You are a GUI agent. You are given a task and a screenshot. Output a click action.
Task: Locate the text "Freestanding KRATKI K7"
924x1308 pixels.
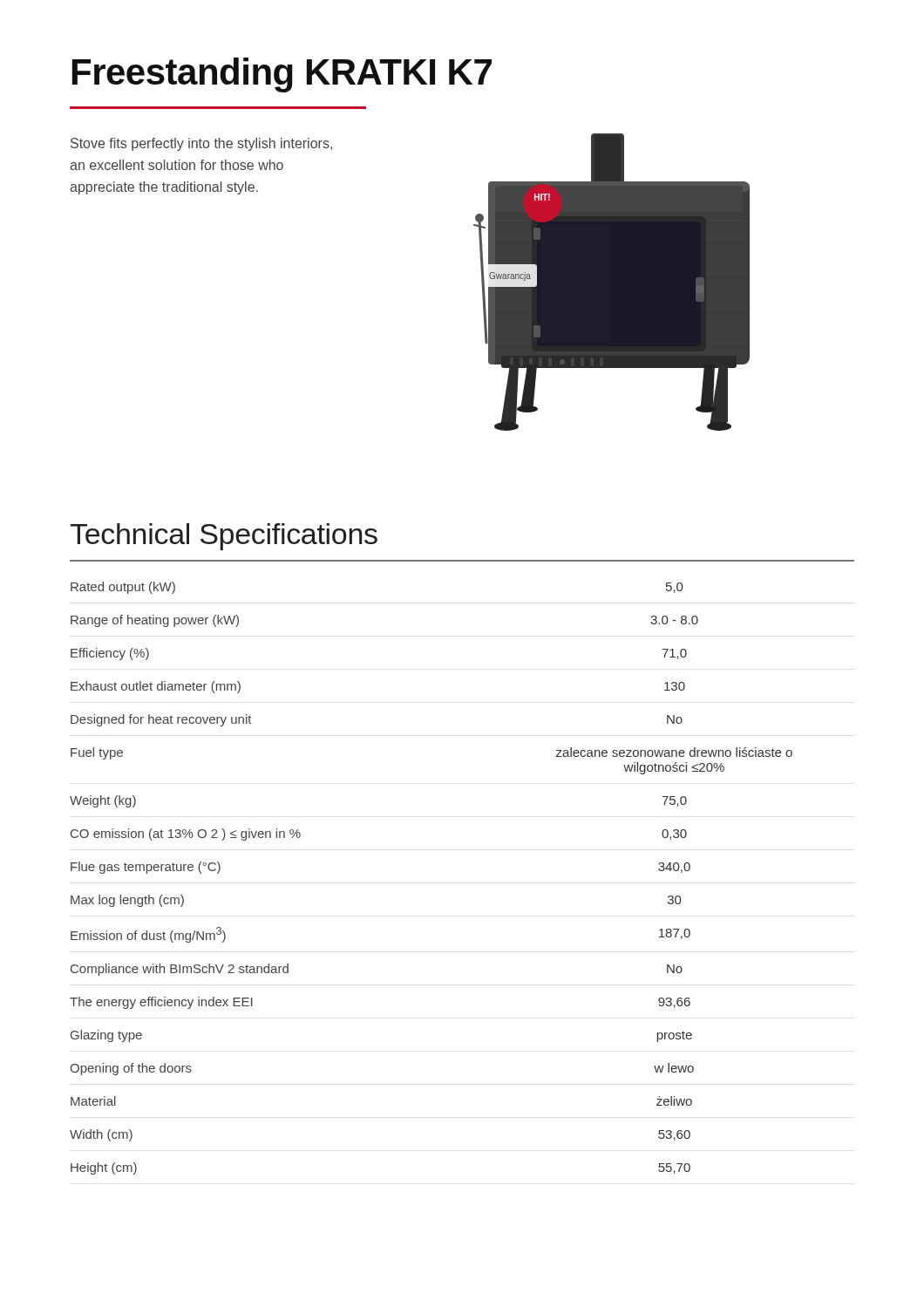462,81
